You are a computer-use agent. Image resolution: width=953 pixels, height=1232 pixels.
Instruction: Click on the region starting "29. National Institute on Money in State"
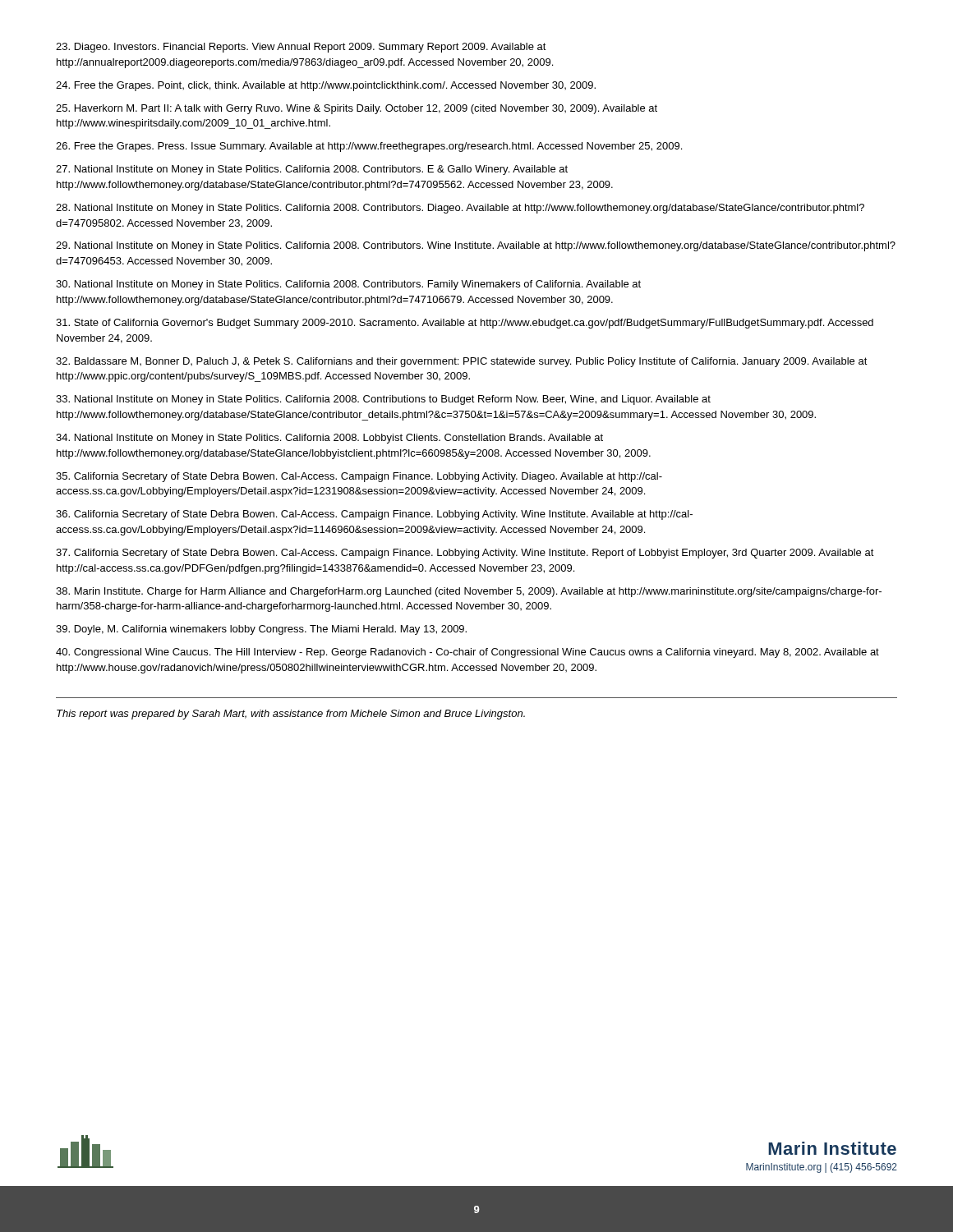pyautogui.click(x=476, y=253)
